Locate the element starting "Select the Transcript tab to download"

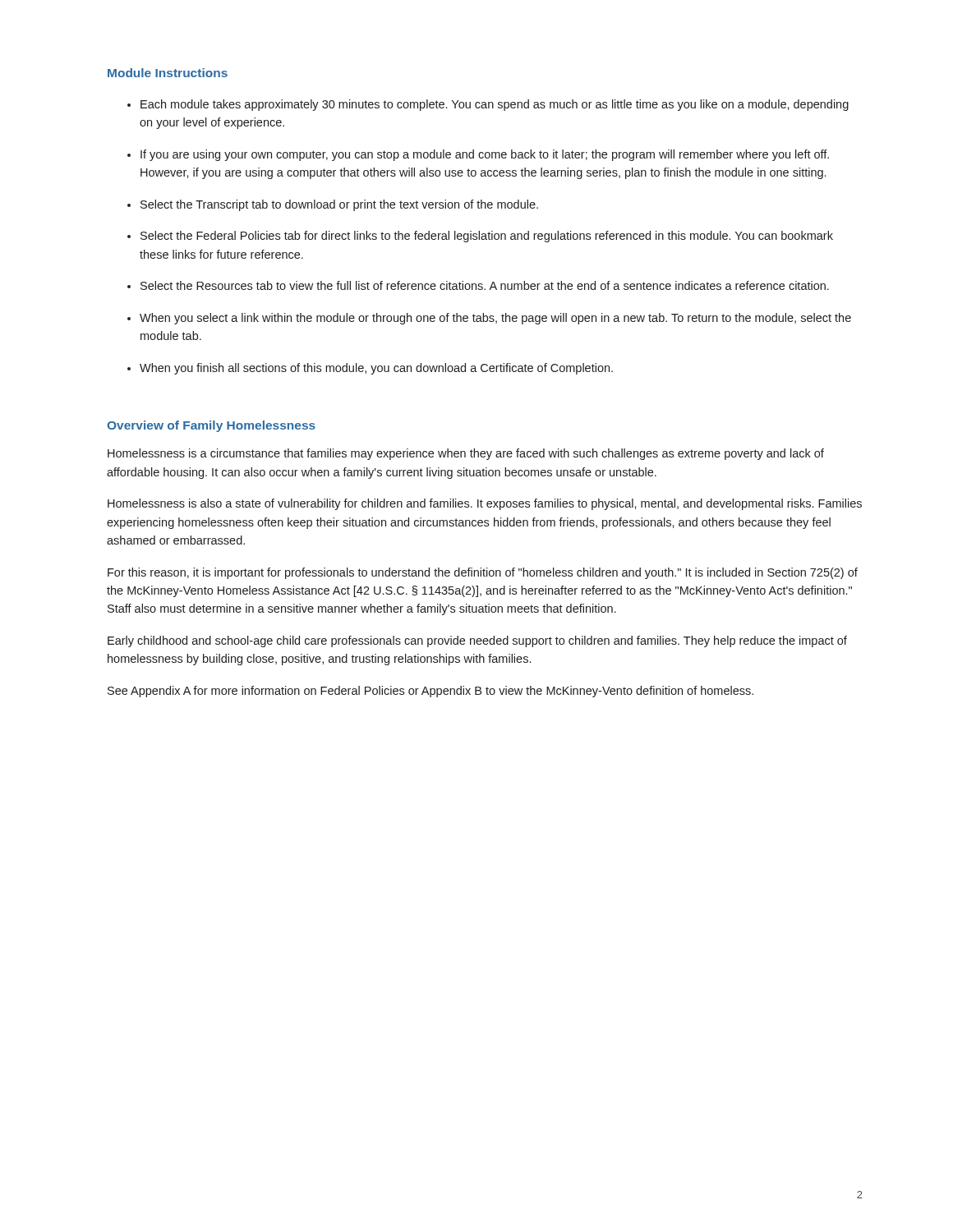click(x=339, y=204)
